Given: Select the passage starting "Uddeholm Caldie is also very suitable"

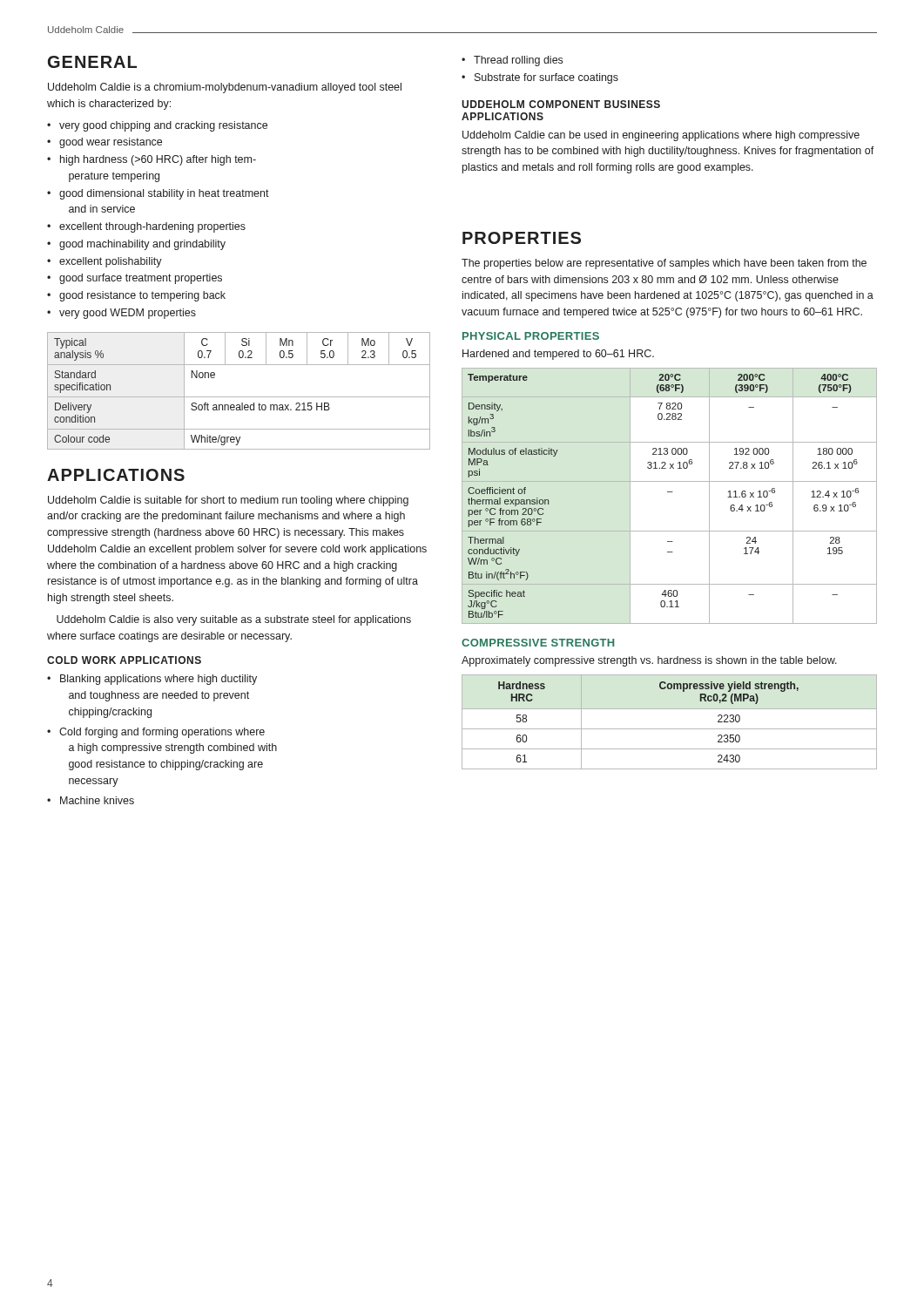Looking at the screenshot, I should [x=229, y=627].
